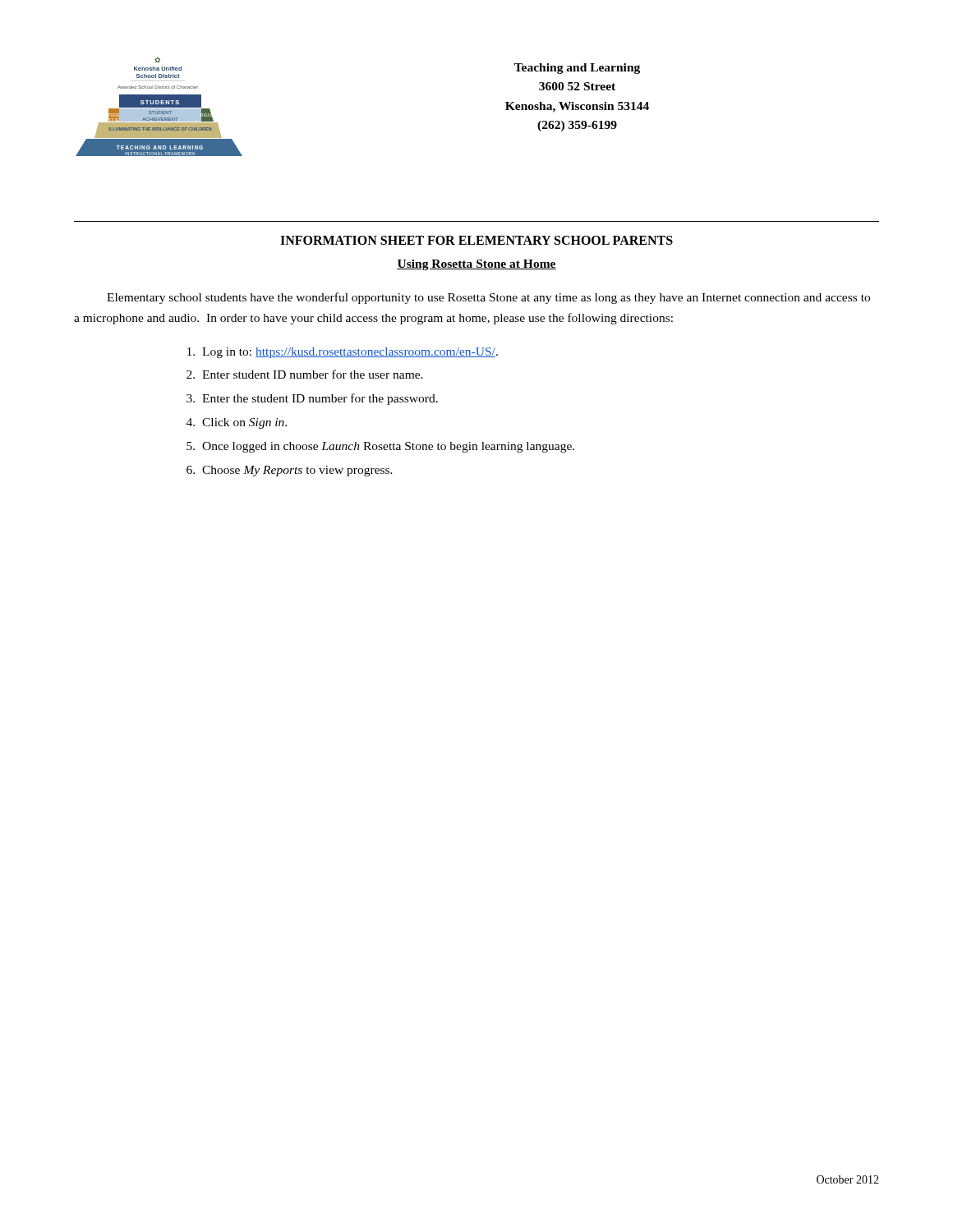
Task: Locate the text "4. Click on Sign in."
Action: (237, 423)
